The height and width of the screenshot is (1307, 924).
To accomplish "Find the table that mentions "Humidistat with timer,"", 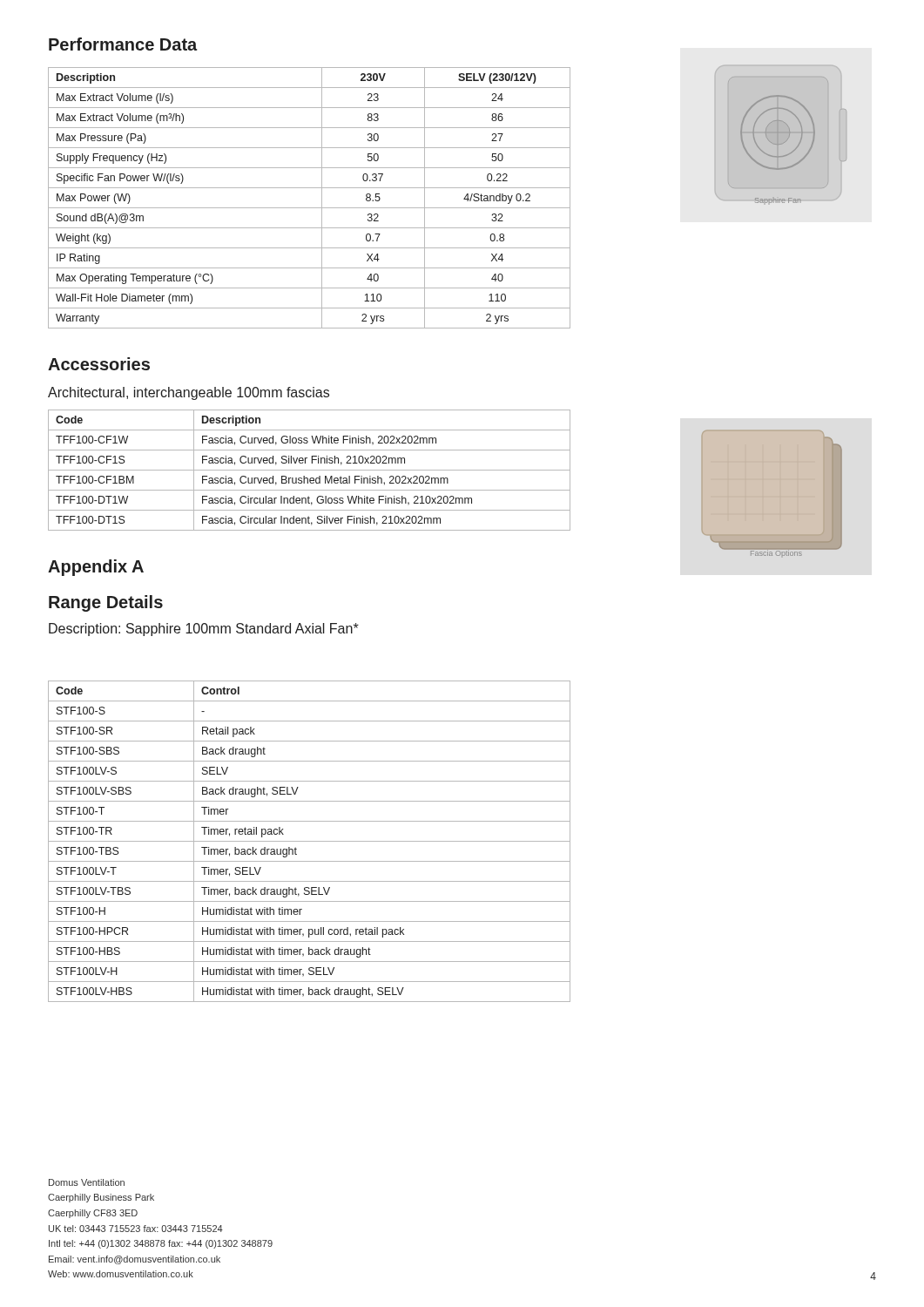I will click(x=309, y=841).
